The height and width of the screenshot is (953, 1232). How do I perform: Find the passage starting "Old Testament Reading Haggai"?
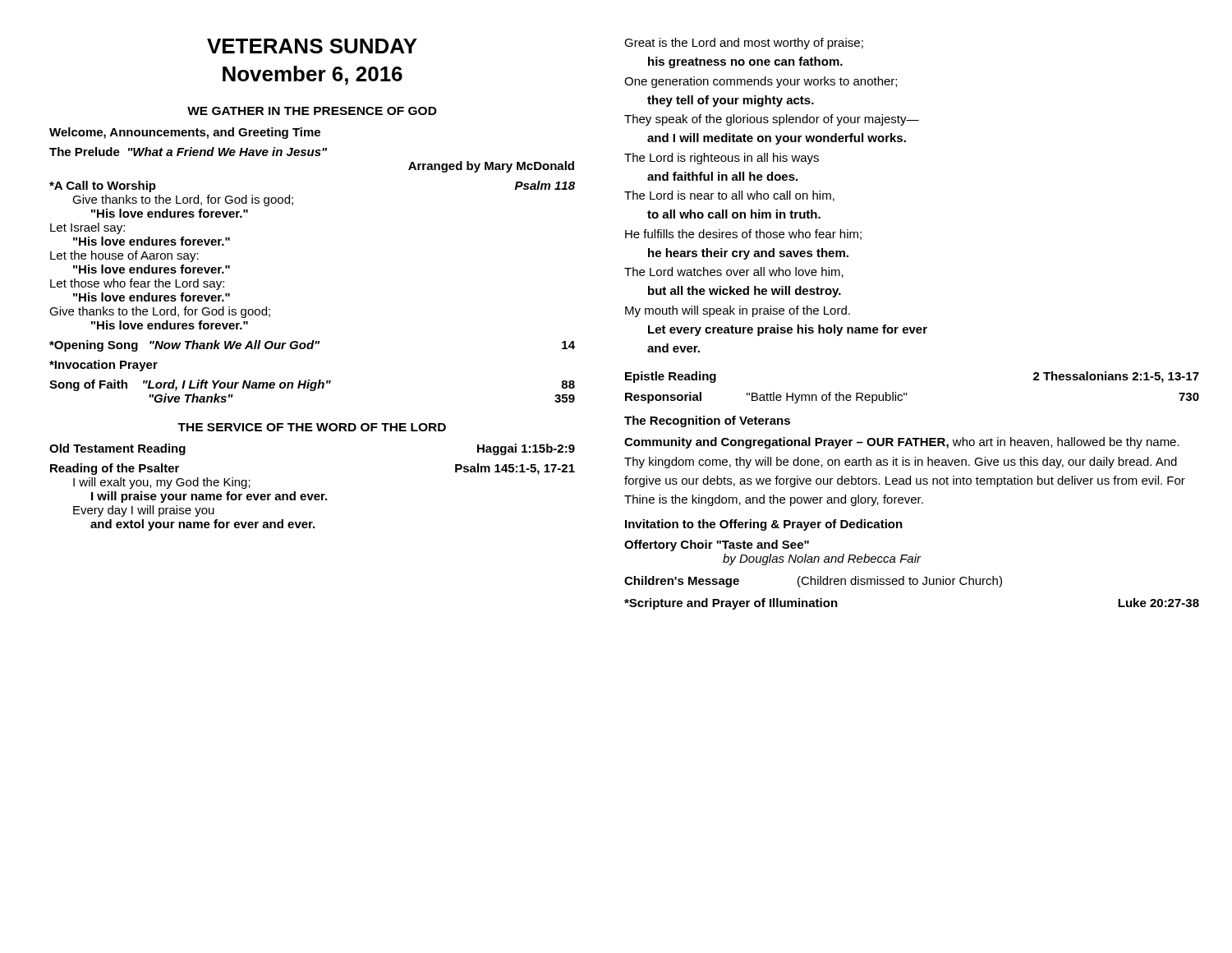coord(119,449)
